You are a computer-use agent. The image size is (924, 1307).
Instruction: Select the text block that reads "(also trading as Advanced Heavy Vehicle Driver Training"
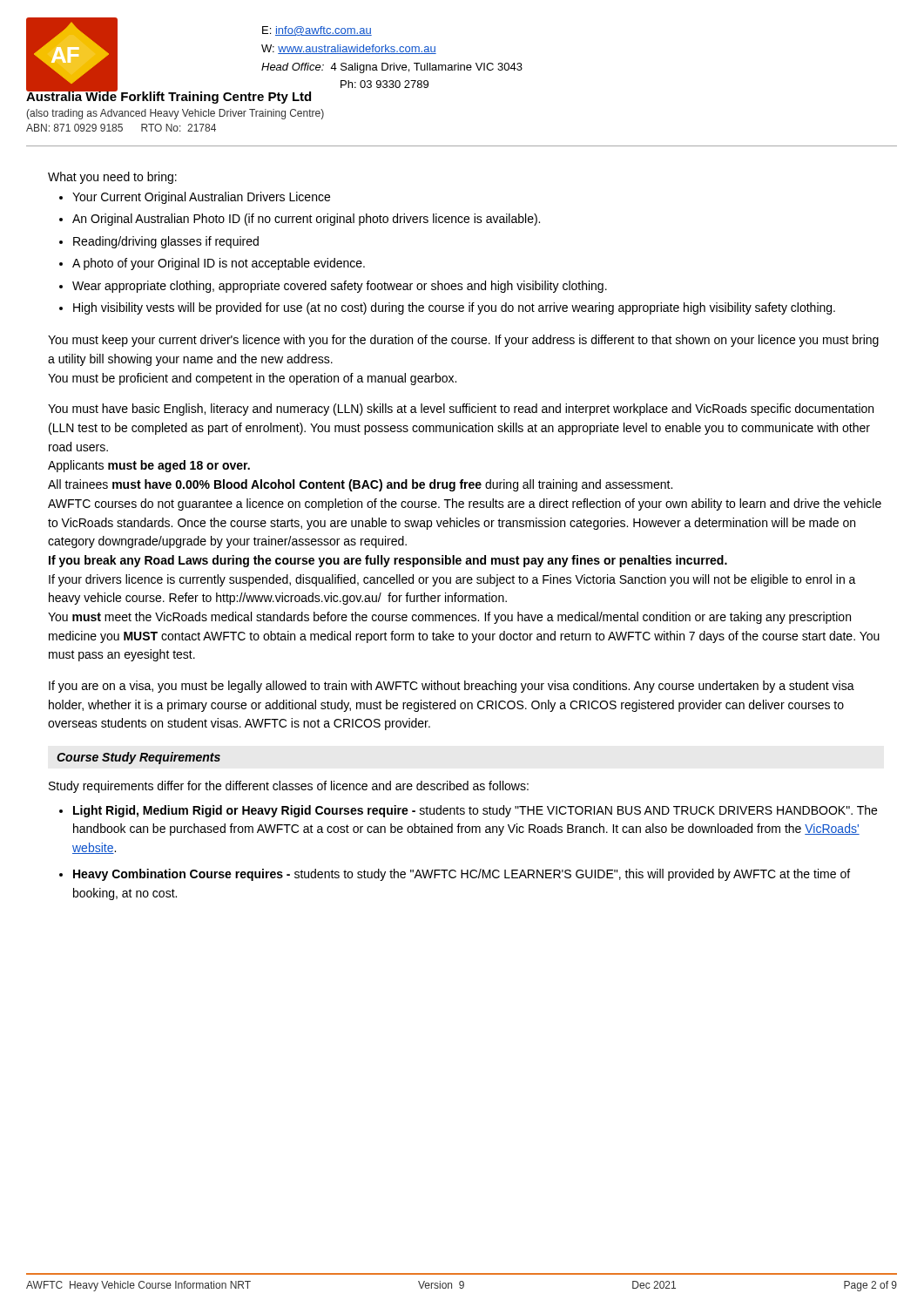pyautogui.click(x=175, y=113)
